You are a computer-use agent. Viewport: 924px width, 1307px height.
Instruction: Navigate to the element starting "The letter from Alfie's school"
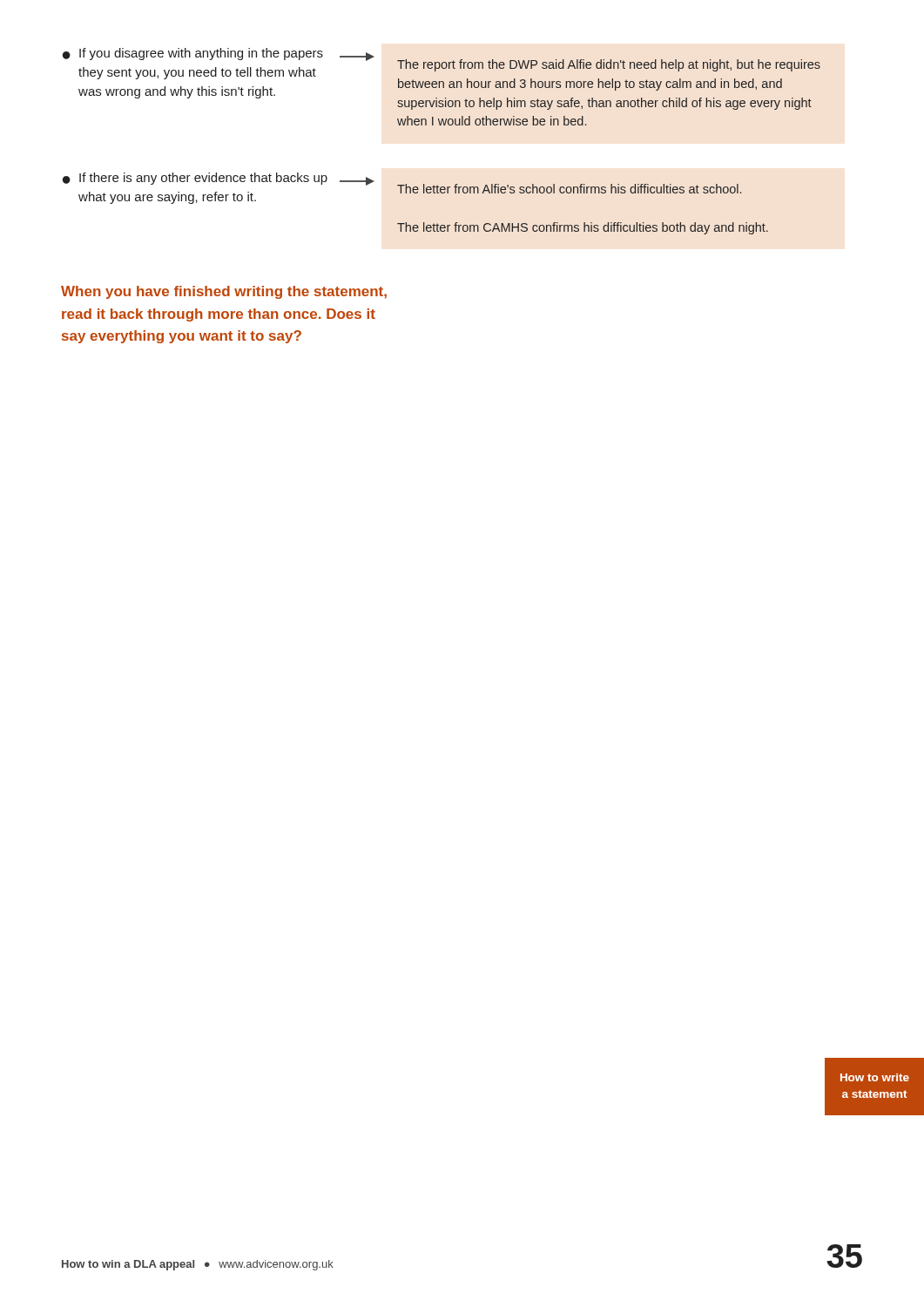tap(569, 189)
